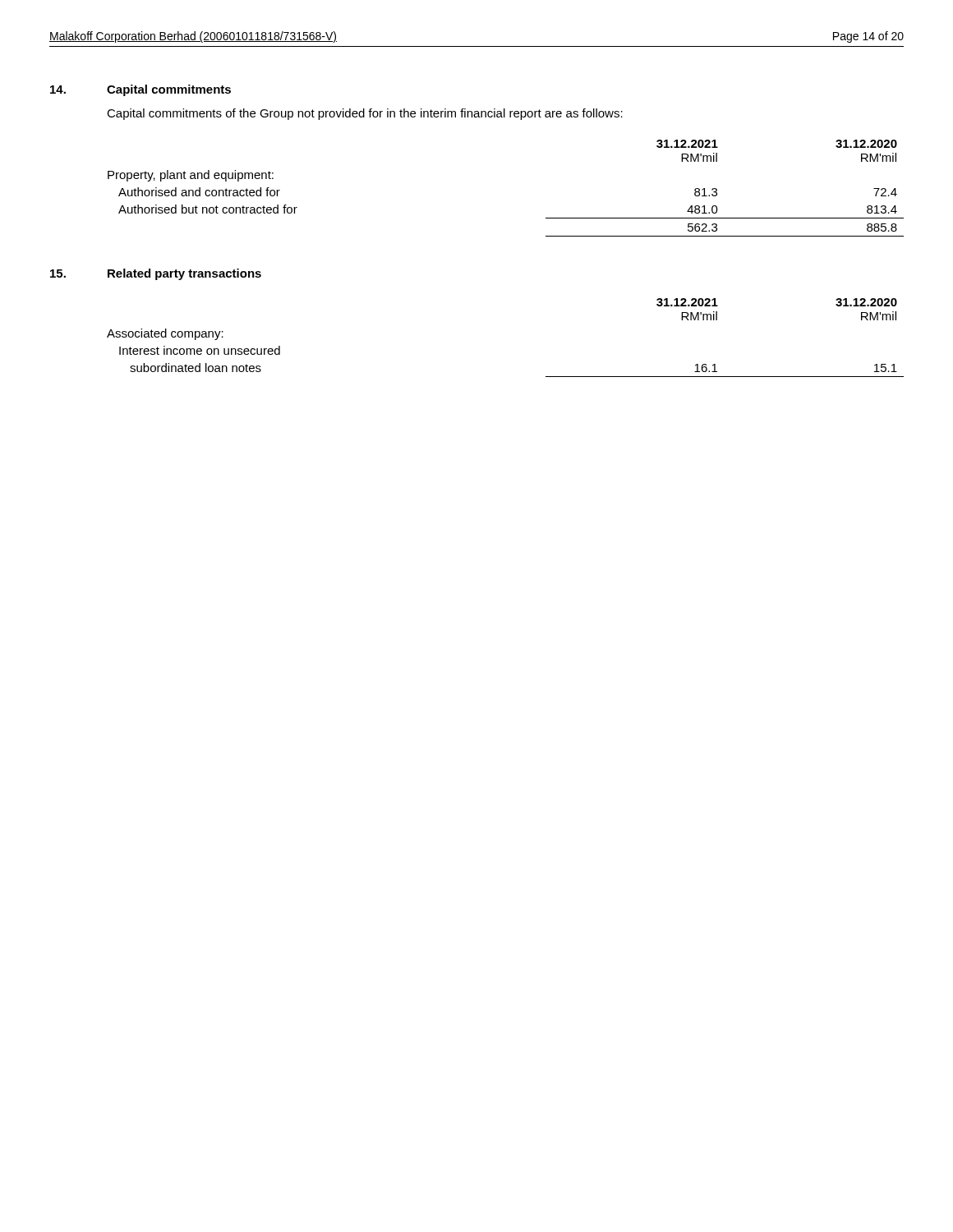Select the text block starting "14. Capital commitments"
The width and height of the screenshot is (953, 1232).
point(140,89)
